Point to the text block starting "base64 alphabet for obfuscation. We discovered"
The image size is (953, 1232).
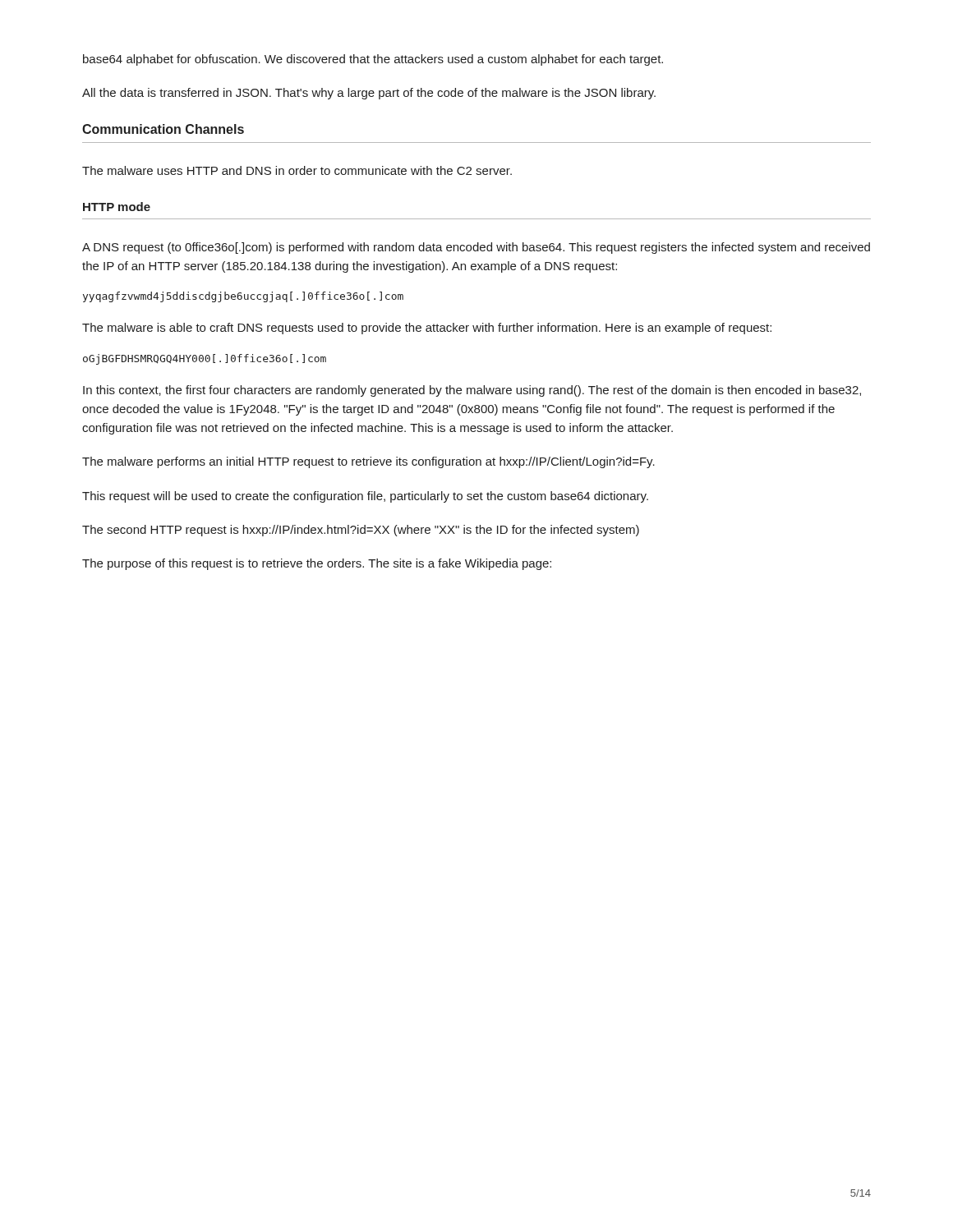point(373,59)
